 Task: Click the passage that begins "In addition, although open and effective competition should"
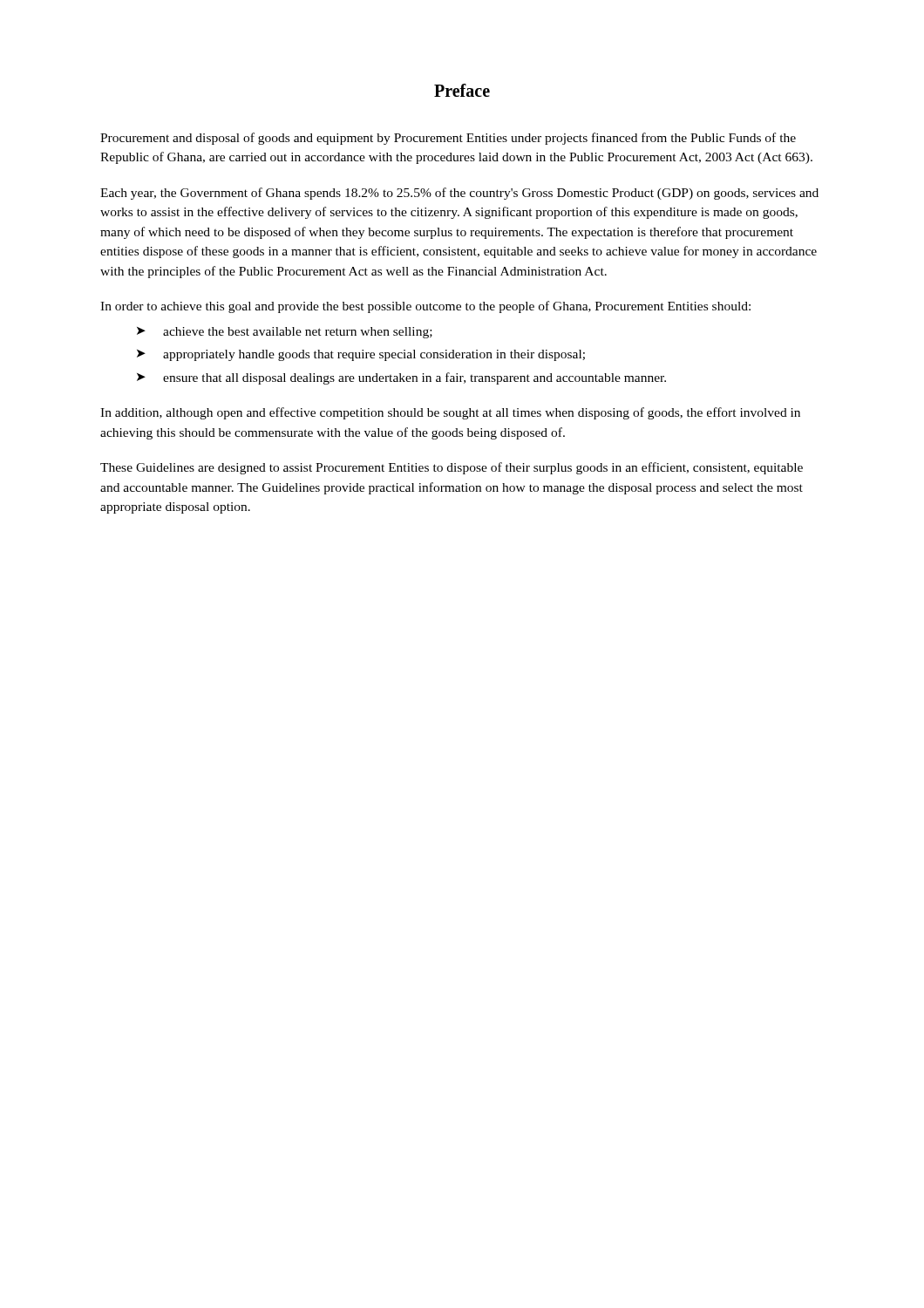pos(450,422)
